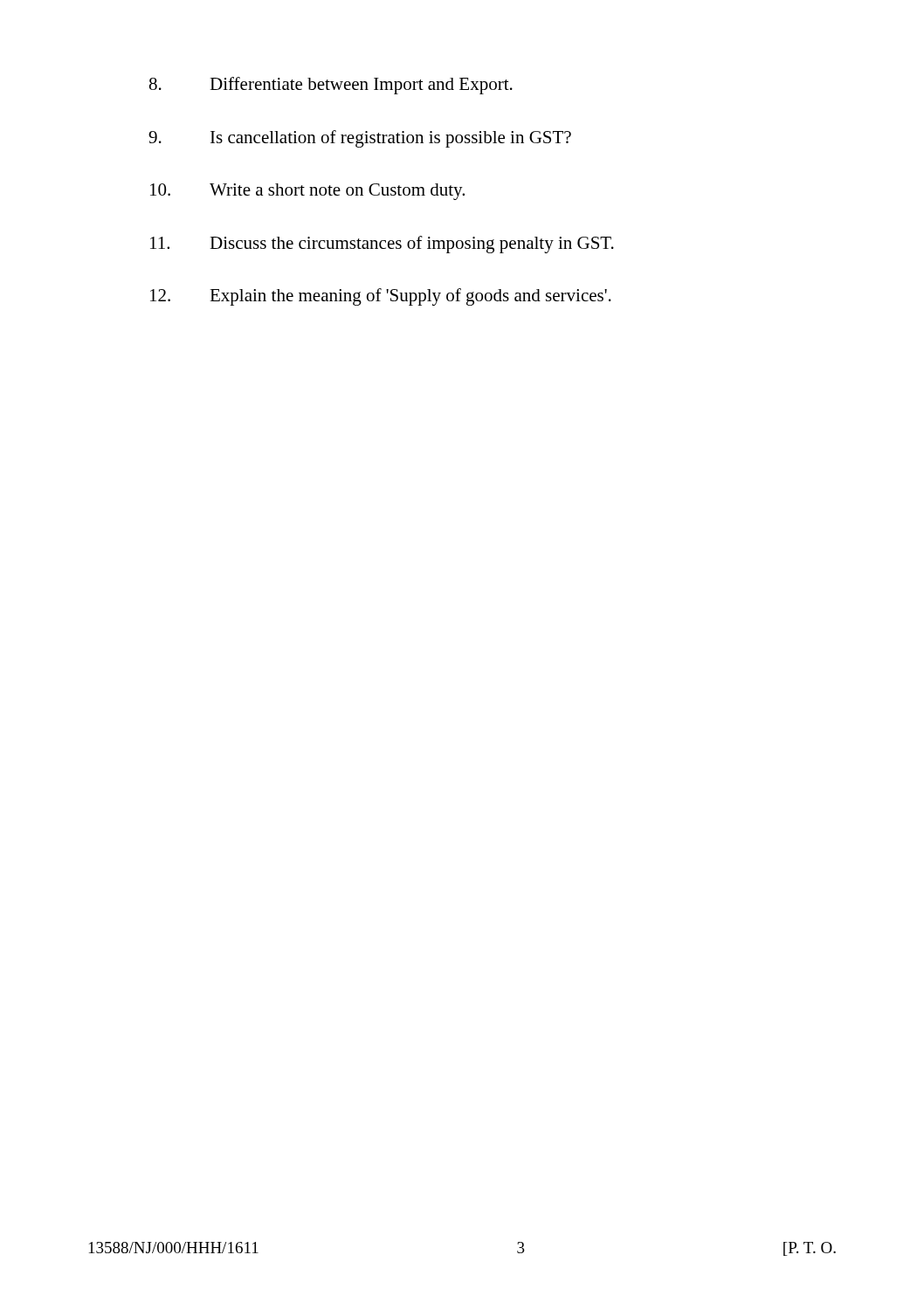Locate the list item that reads "10. Write a short note on"
The height and width of the screenshot is (1310, 924).
pyautogui.click(x=445, y=190)
